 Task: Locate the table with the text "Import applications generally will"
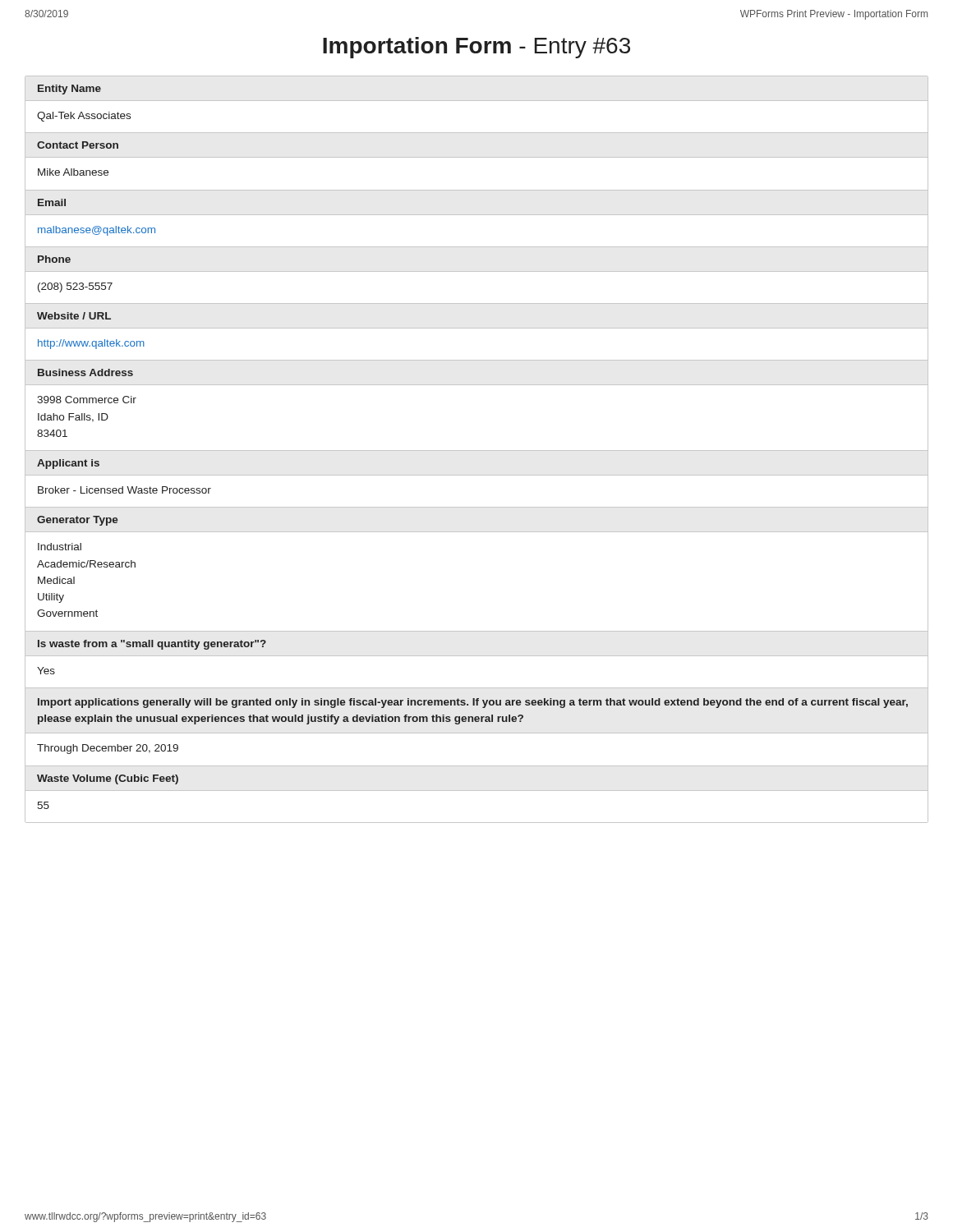[x=476, y=727]
